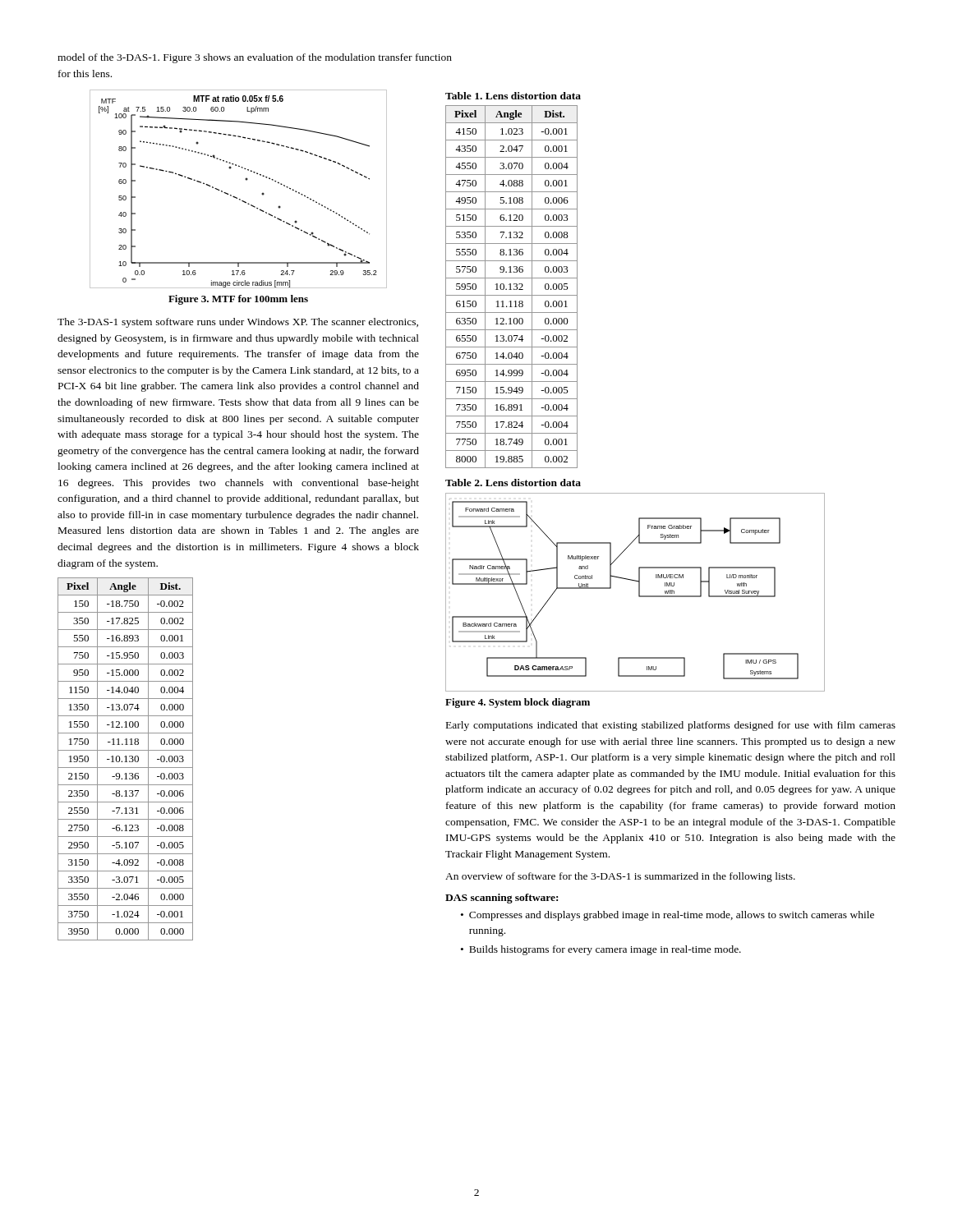Point to "DAS scanning software:"
The height and width of the screenshot is (1232, 953).
pyautogui.click(x=502, y=897)
